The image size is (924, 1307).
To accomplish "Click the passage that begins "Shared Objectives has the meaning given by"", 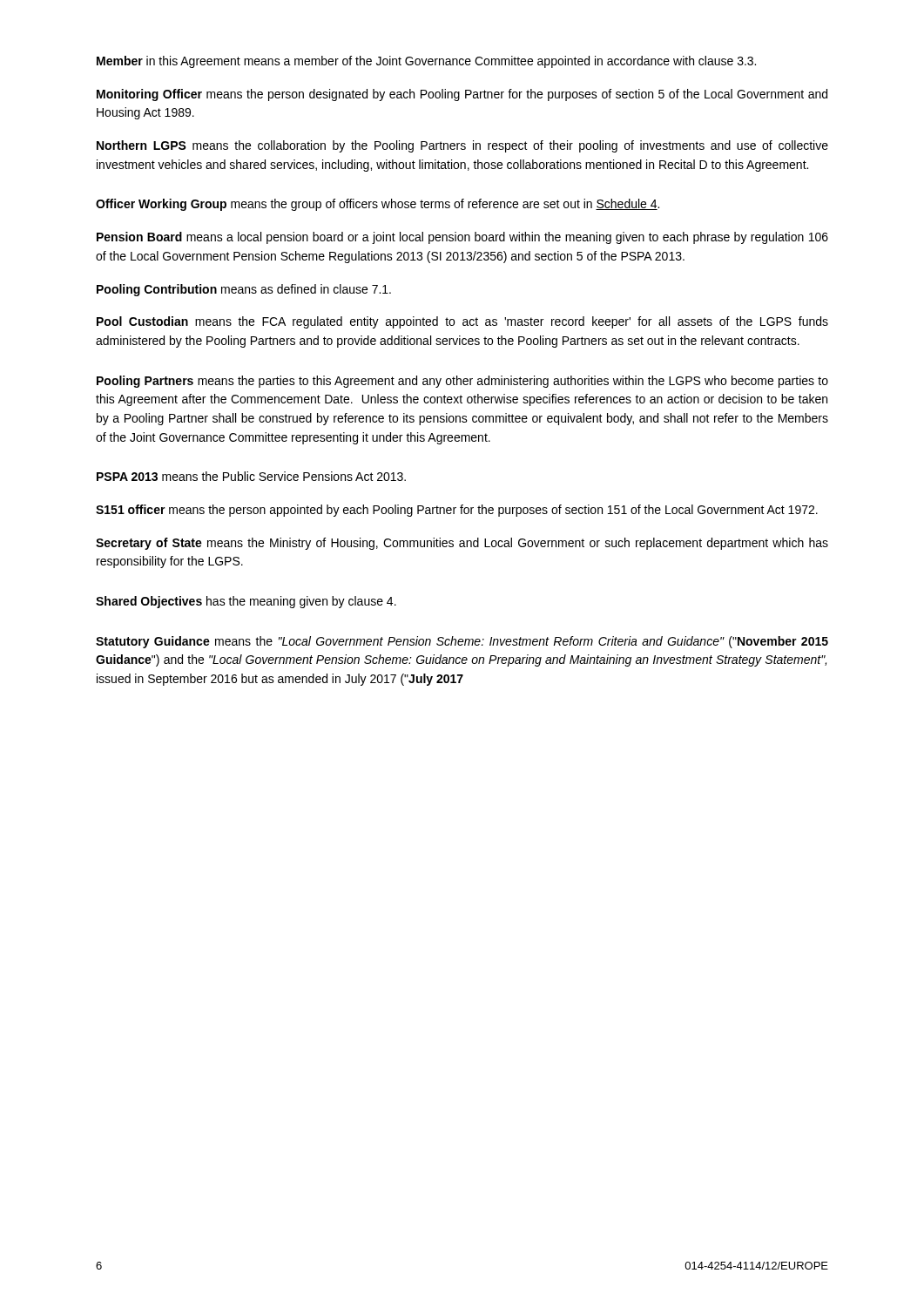I will coord(246,601).
